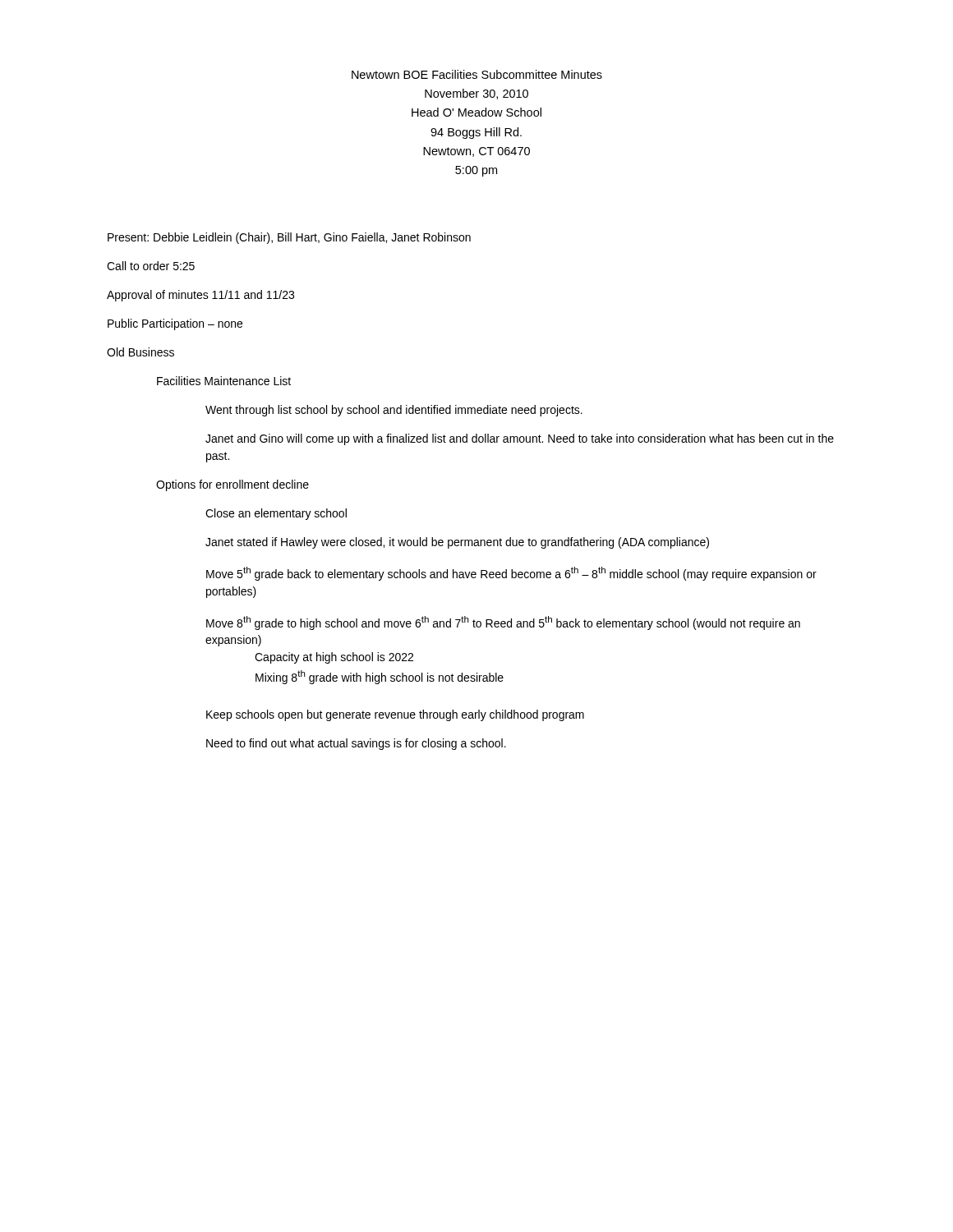Select the passage starting "Options for enrollment decline"
This screenshot has width=953, height=1232.
[232, 485]
